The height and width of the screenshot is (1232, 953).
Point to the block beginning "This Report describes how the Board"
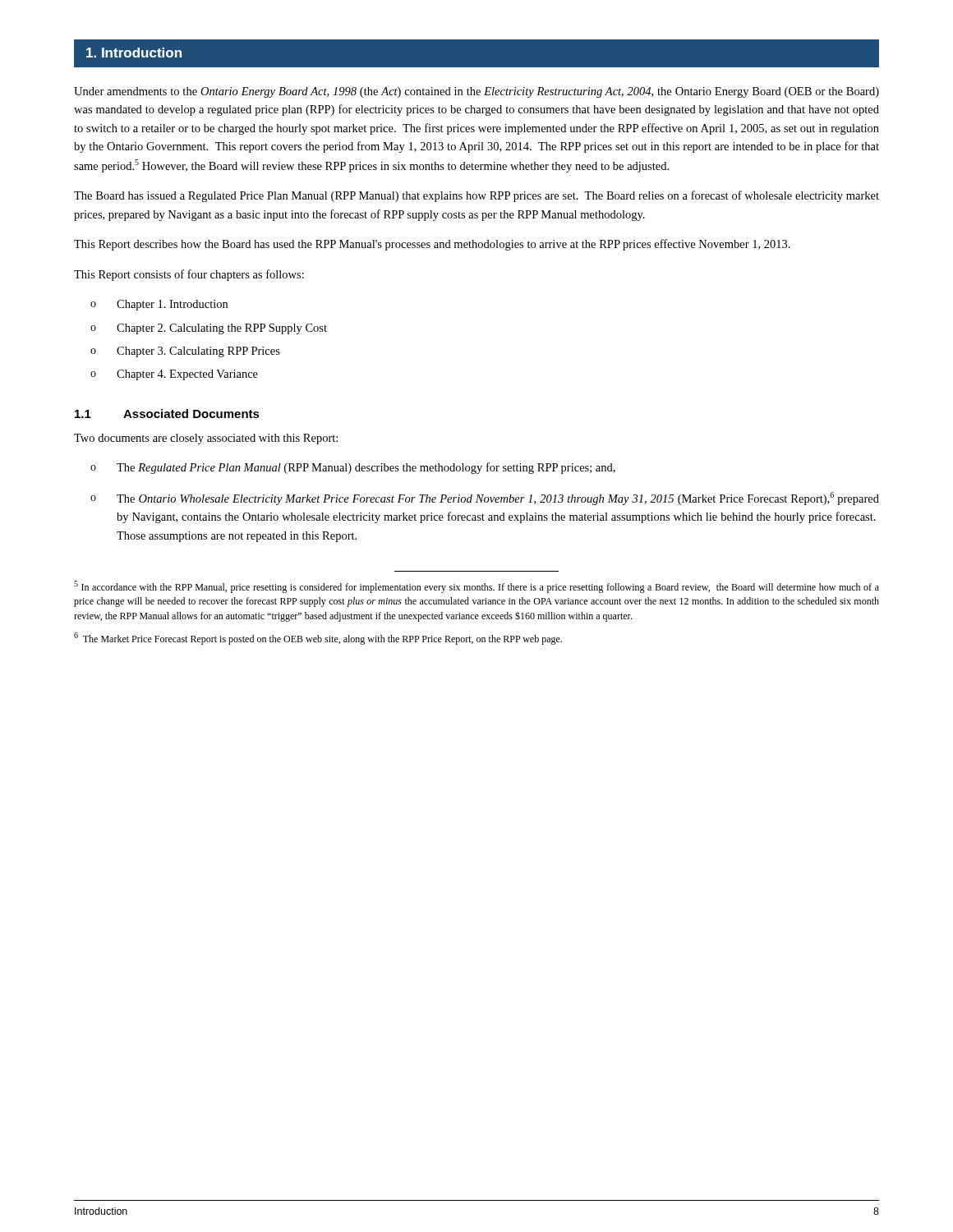[432, 244]
